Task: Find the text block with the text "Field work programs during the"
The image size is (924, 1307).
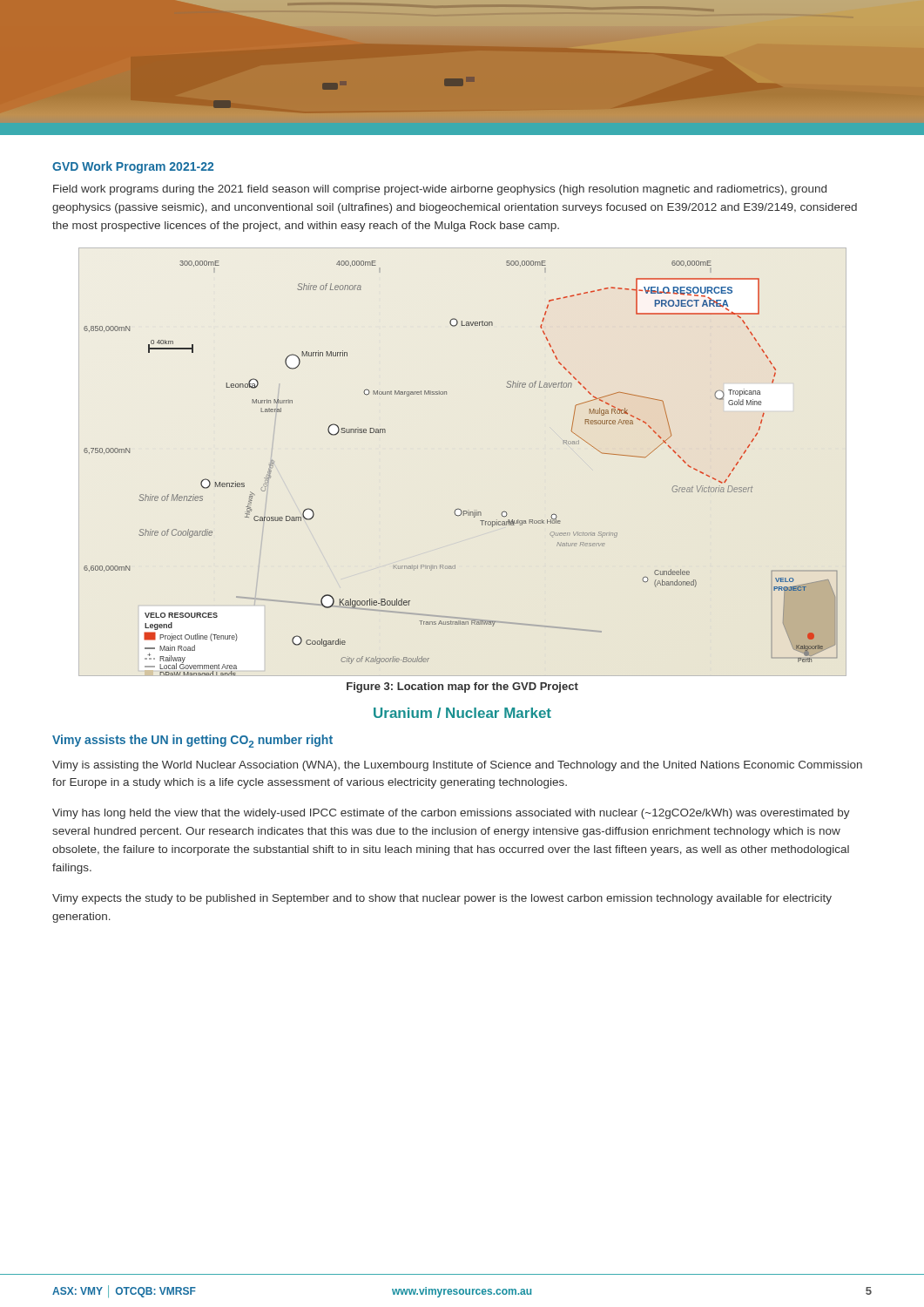Action: [x=455, y=207]
